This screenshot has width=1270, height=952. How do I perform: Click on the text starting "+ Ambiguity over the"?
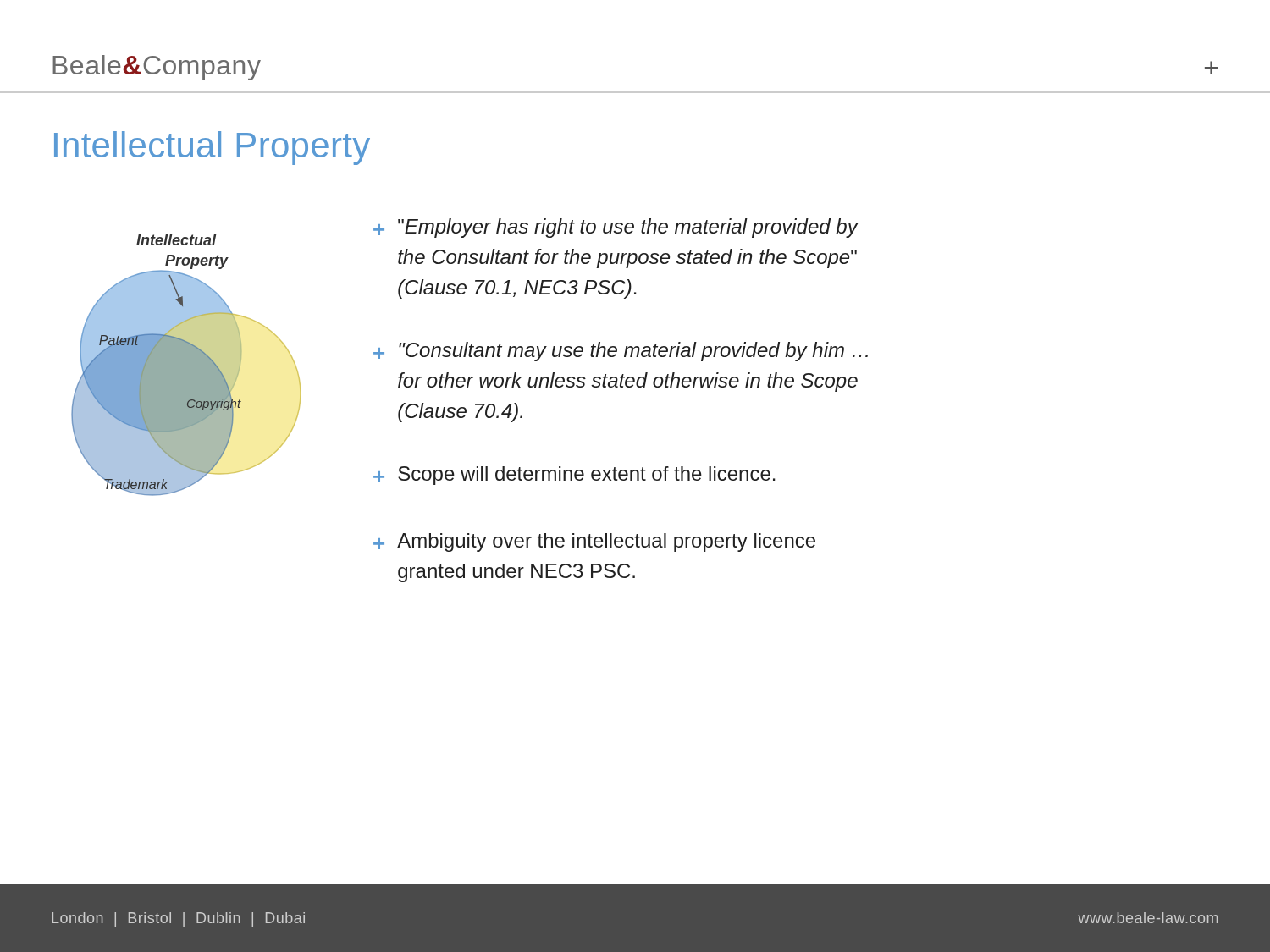pyautogui.click(x=796, y=556)
